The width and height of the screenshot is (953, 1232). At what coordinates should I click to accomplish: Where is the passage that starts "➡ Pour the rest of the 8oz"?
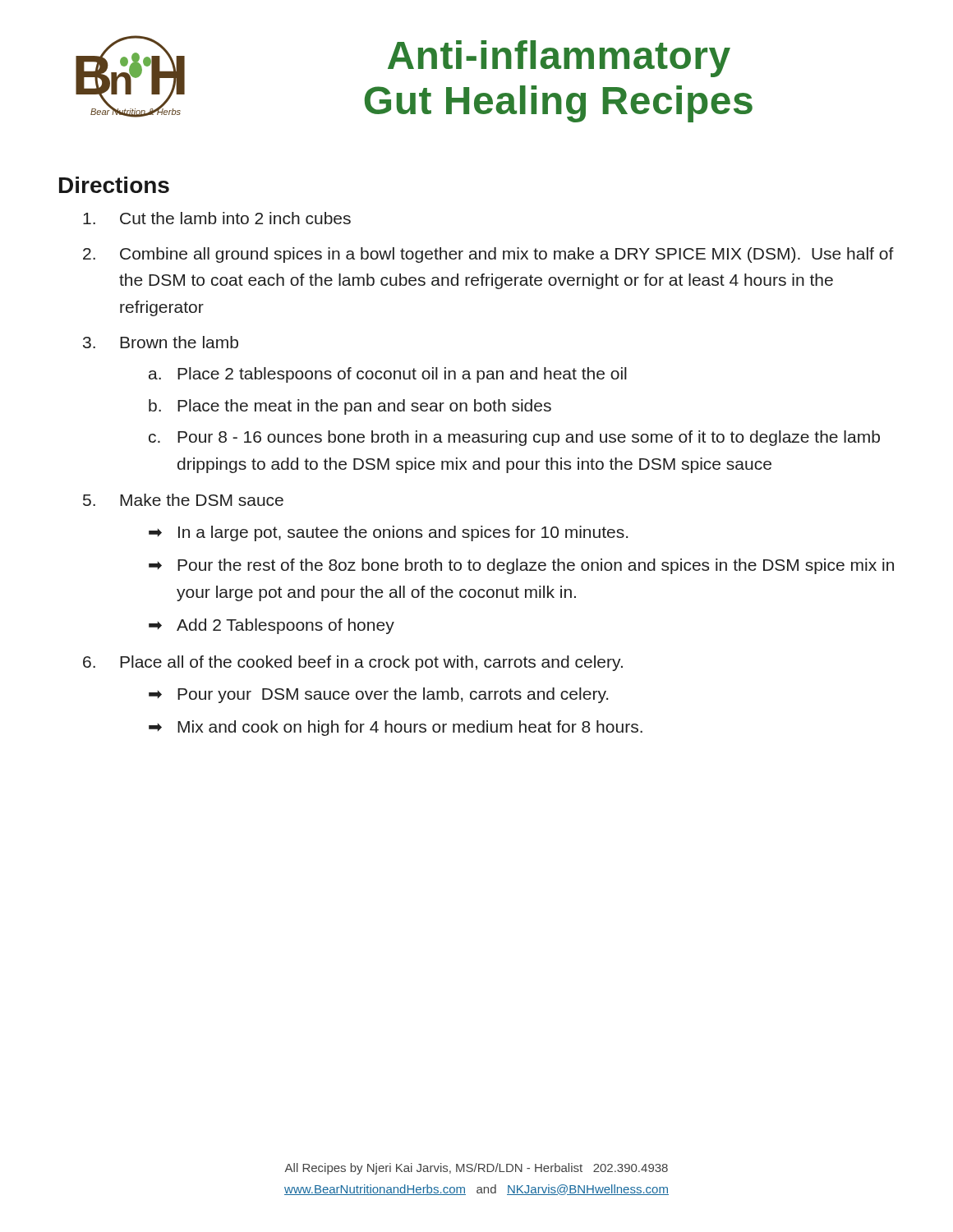click(522, 579)
